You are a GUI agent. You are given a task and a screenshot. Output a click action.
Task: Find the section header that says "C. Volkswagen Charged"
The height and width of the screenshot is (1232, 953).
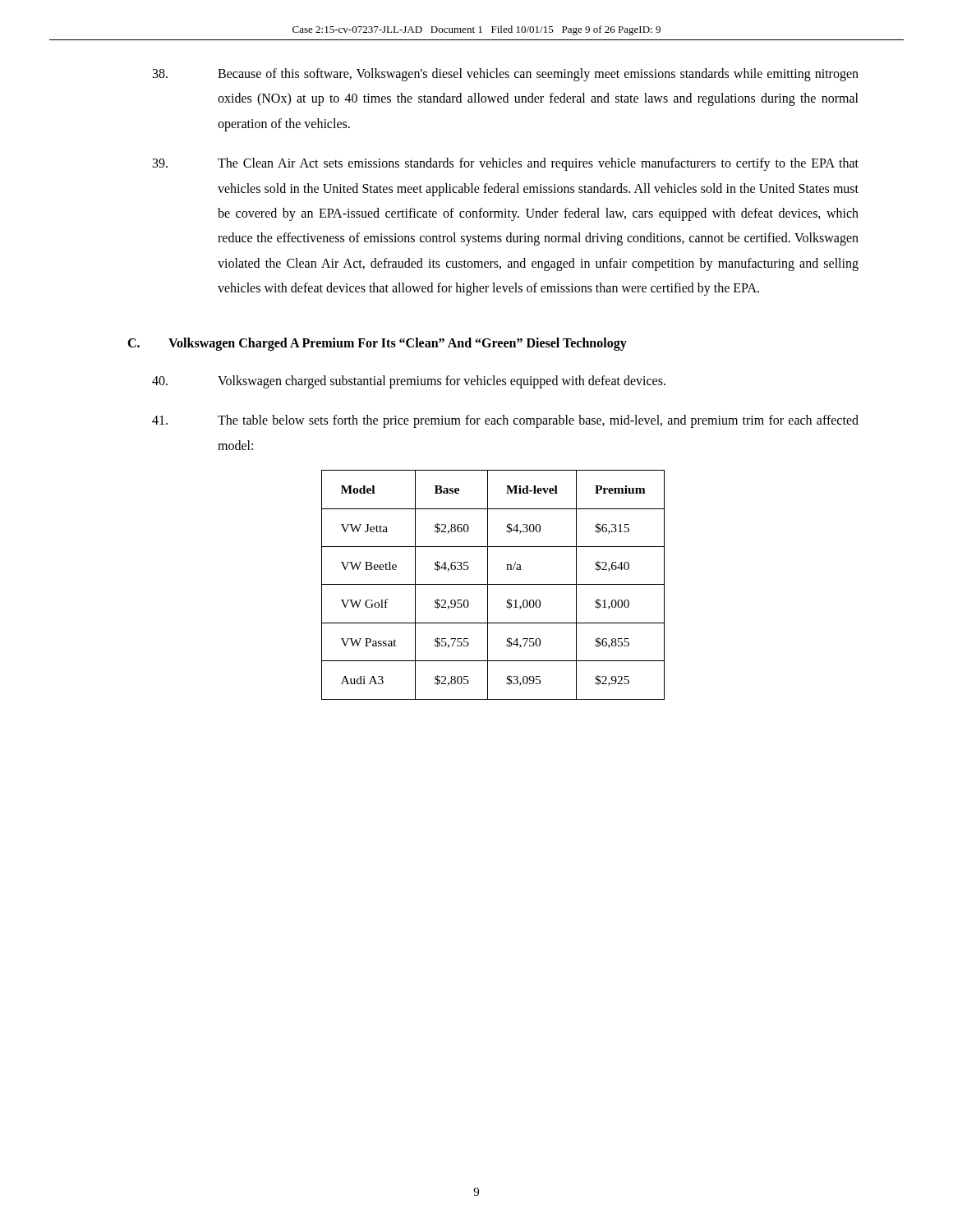coord(493,343)
